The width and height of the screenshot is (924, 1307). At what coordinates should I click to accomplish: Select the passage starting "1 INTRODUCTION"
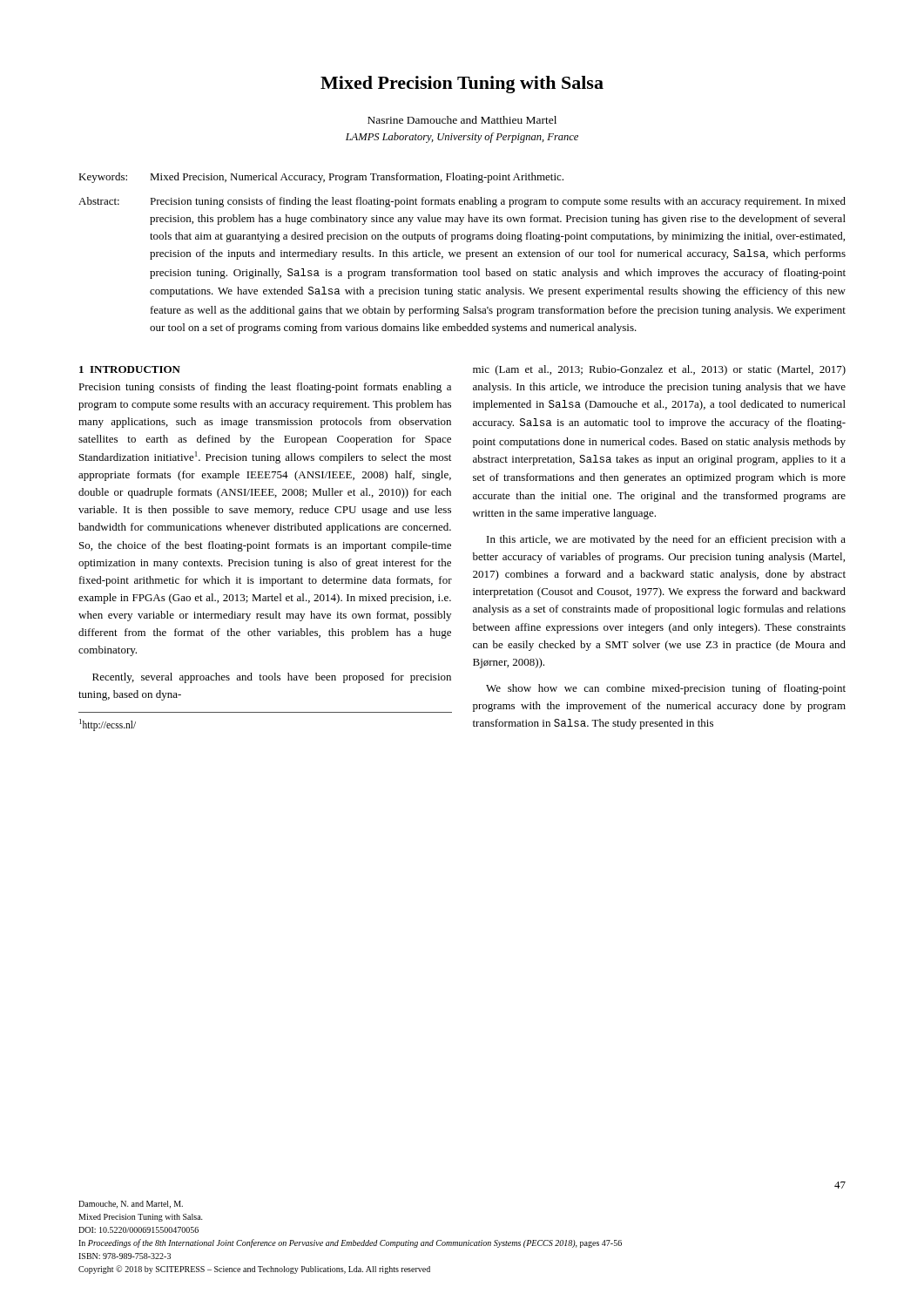129,369
